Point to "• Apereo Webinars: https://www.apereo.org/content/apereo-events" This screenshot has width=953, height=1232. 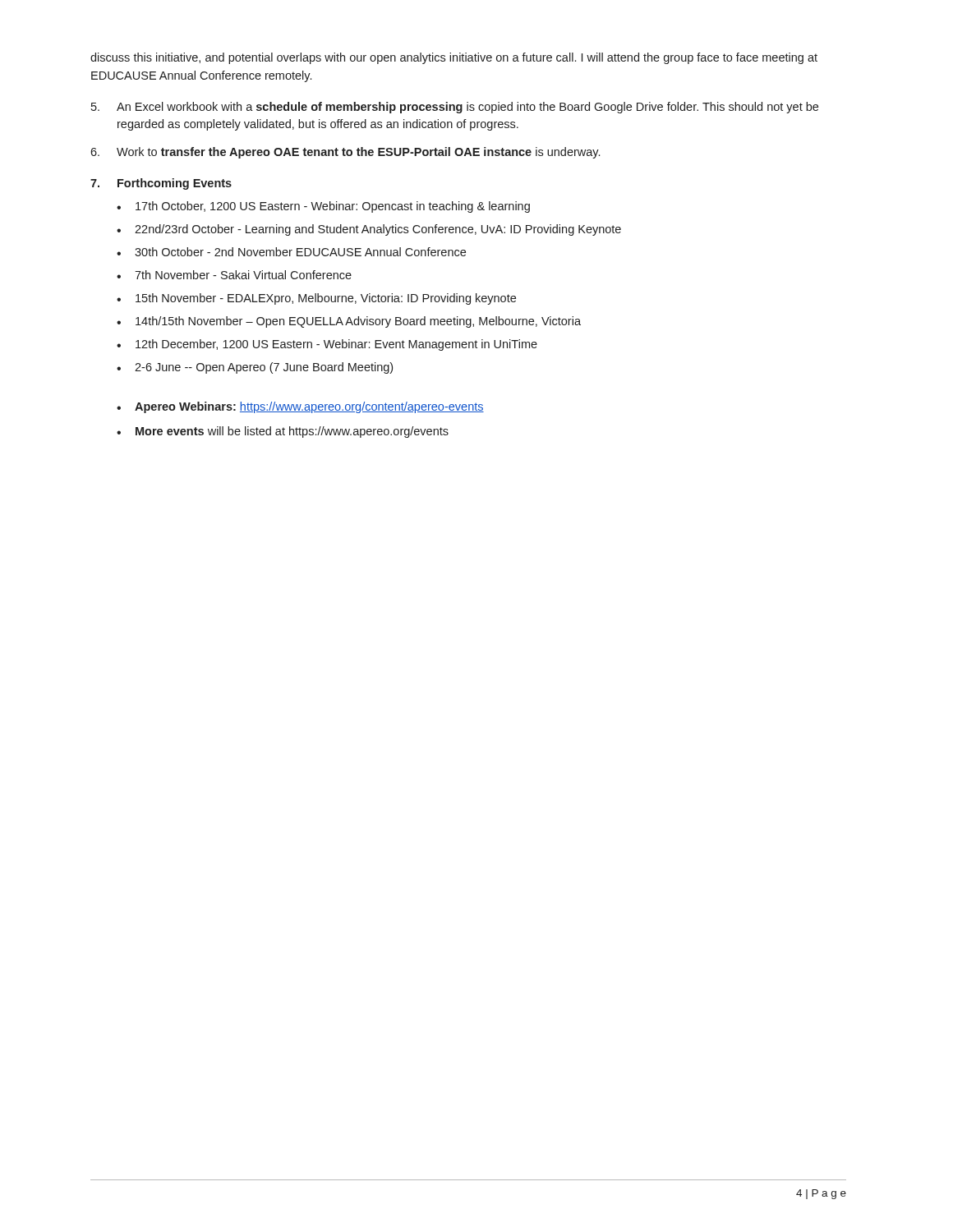pos(481,408)
